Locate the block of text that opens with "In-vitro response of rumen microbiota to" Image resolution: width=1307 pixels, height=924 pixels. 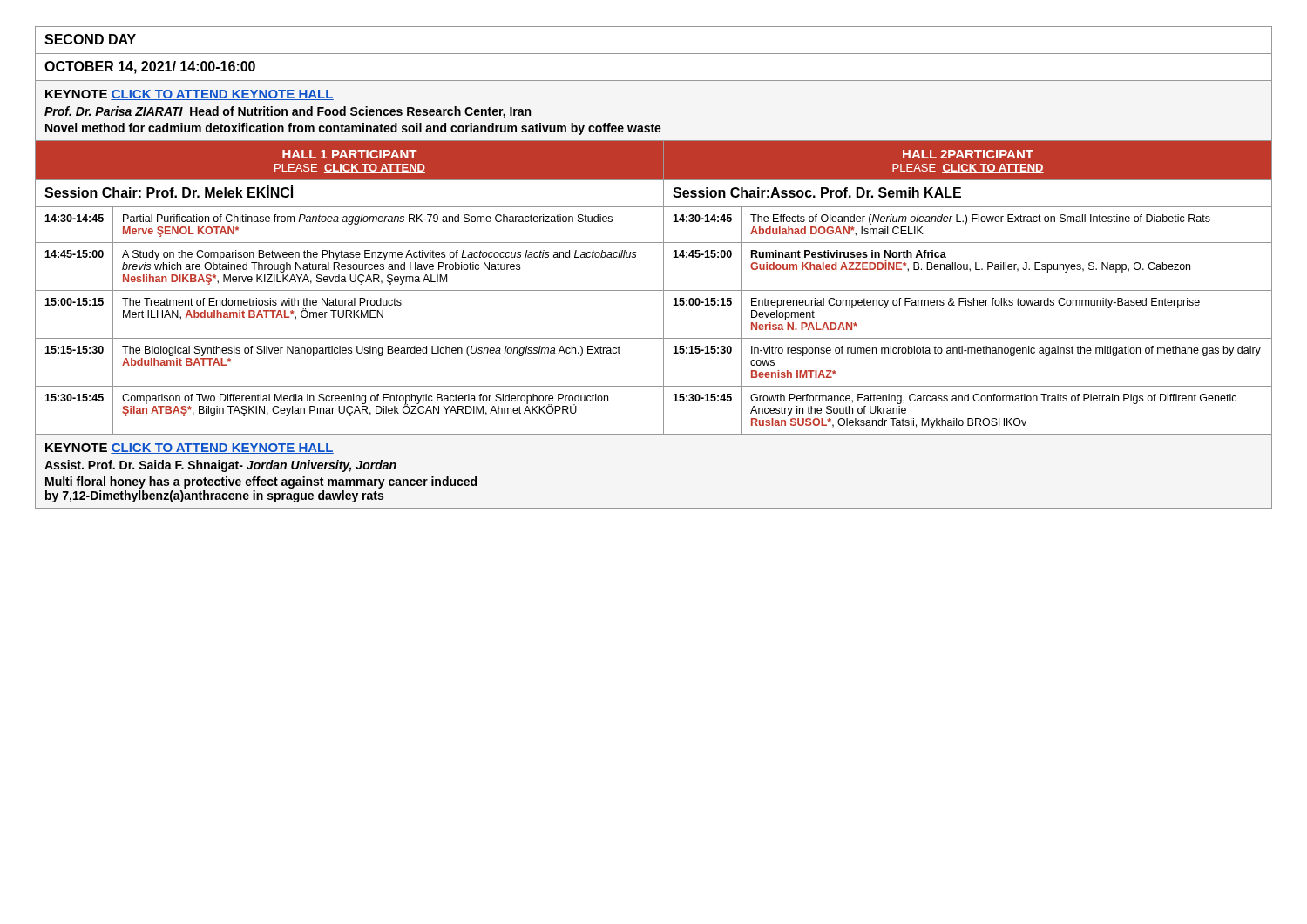point(1006,362)
